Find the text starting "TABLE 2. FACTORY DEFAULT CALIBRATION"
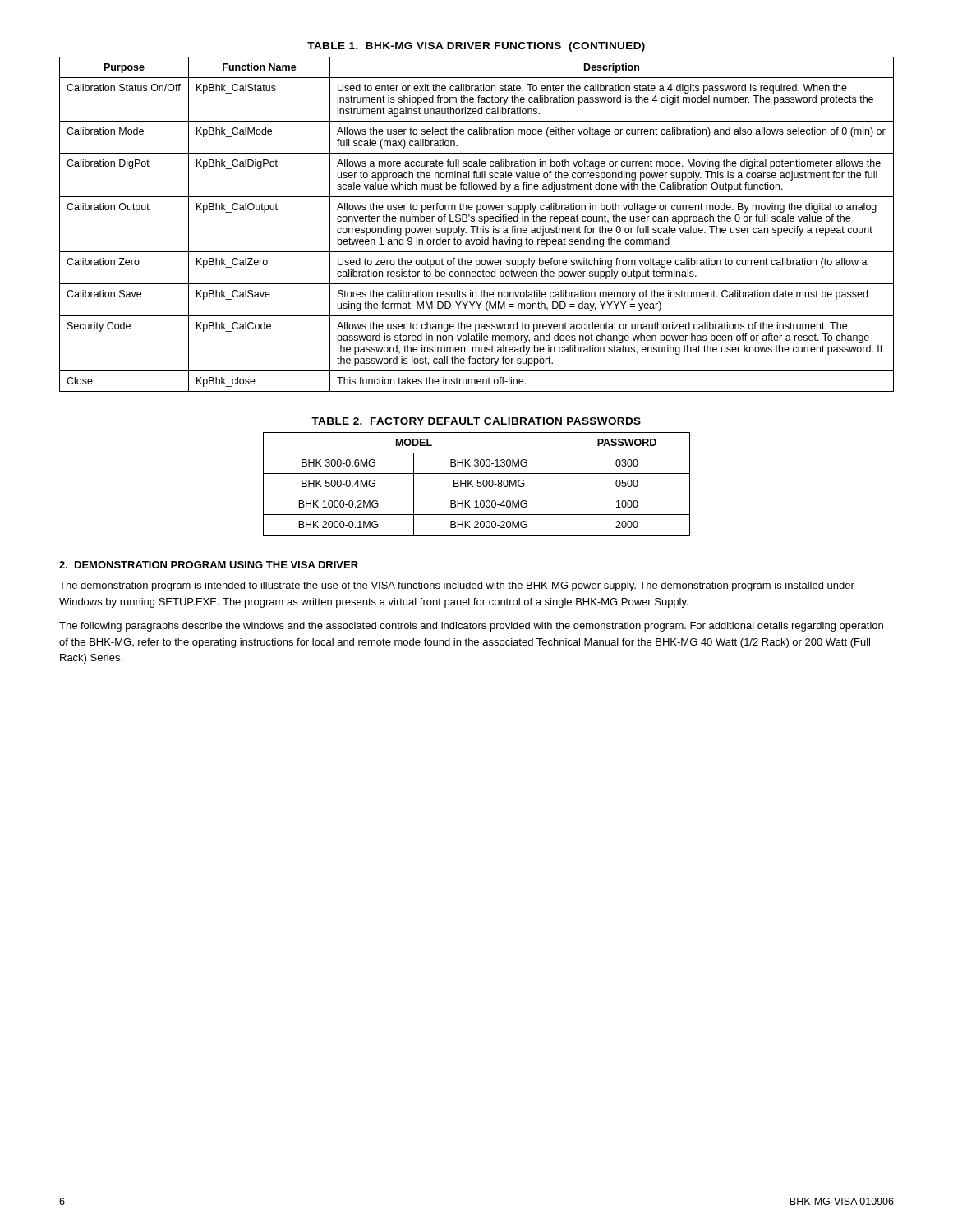The height and width of the screenshot is (1232, 953). [x=476, y=421]
